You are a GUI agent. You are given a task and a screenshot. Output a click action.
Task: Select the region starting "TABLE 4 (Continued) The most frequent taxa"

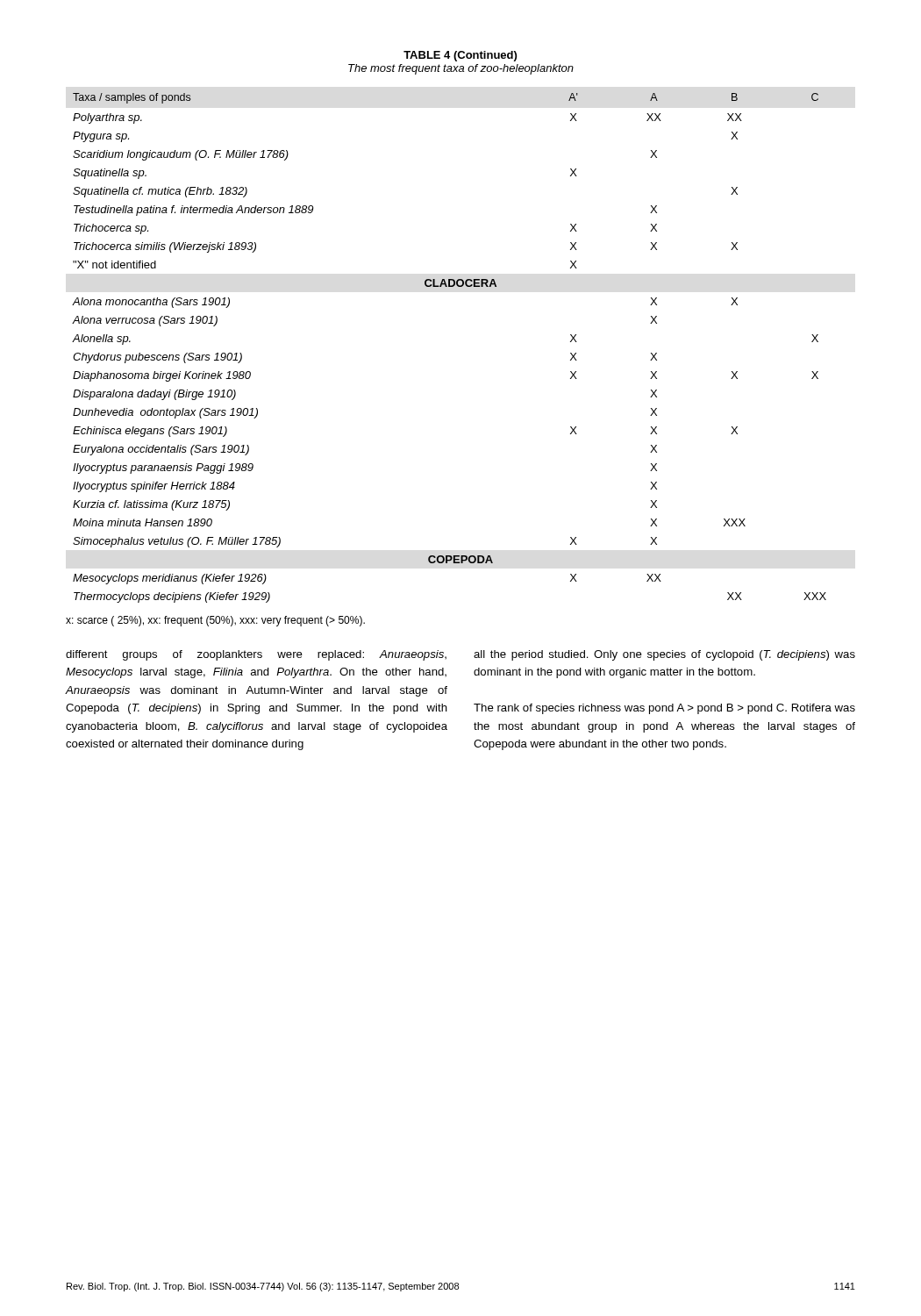(460, 61)
